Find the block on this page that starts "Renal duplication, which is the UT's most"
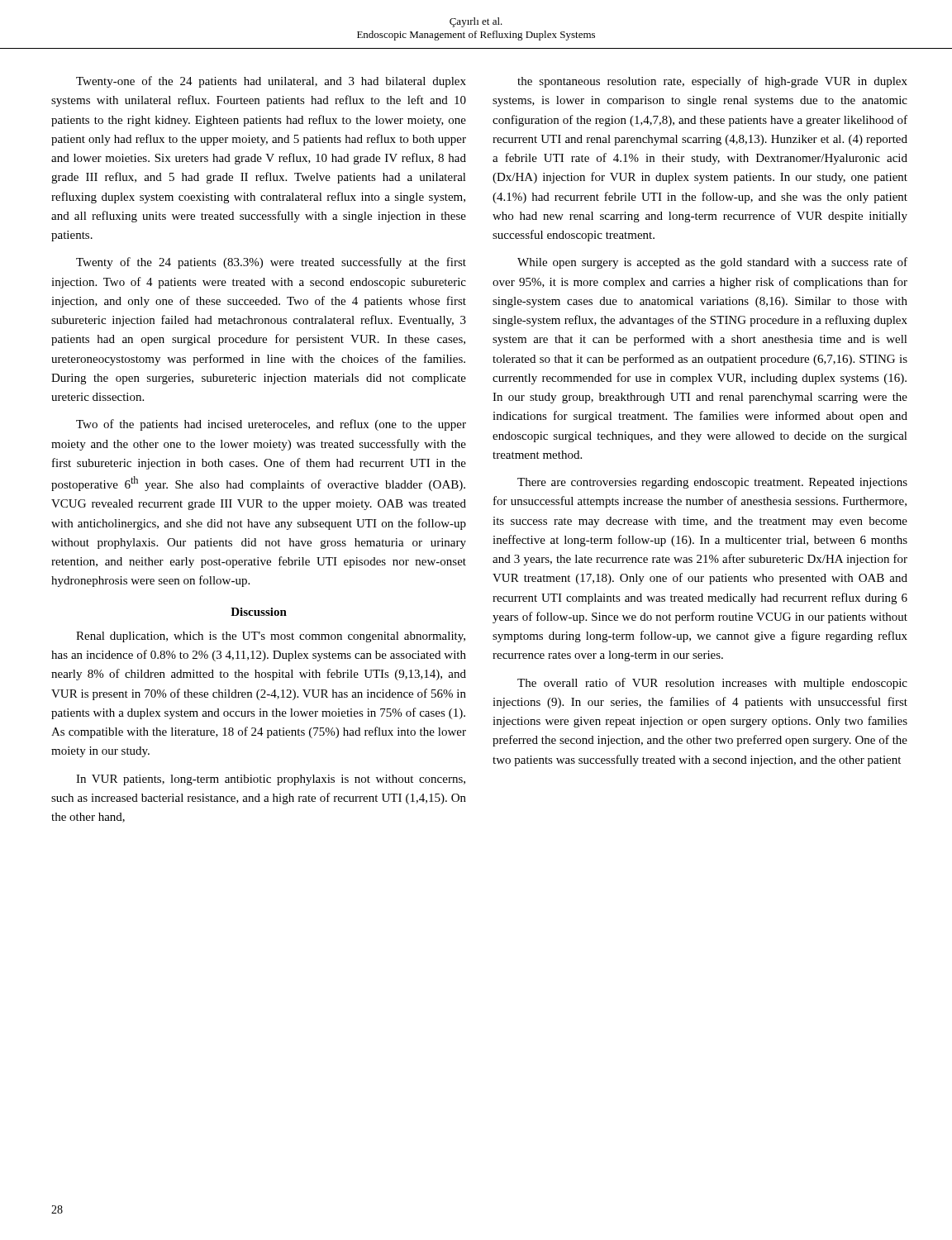 click(259, 694)
